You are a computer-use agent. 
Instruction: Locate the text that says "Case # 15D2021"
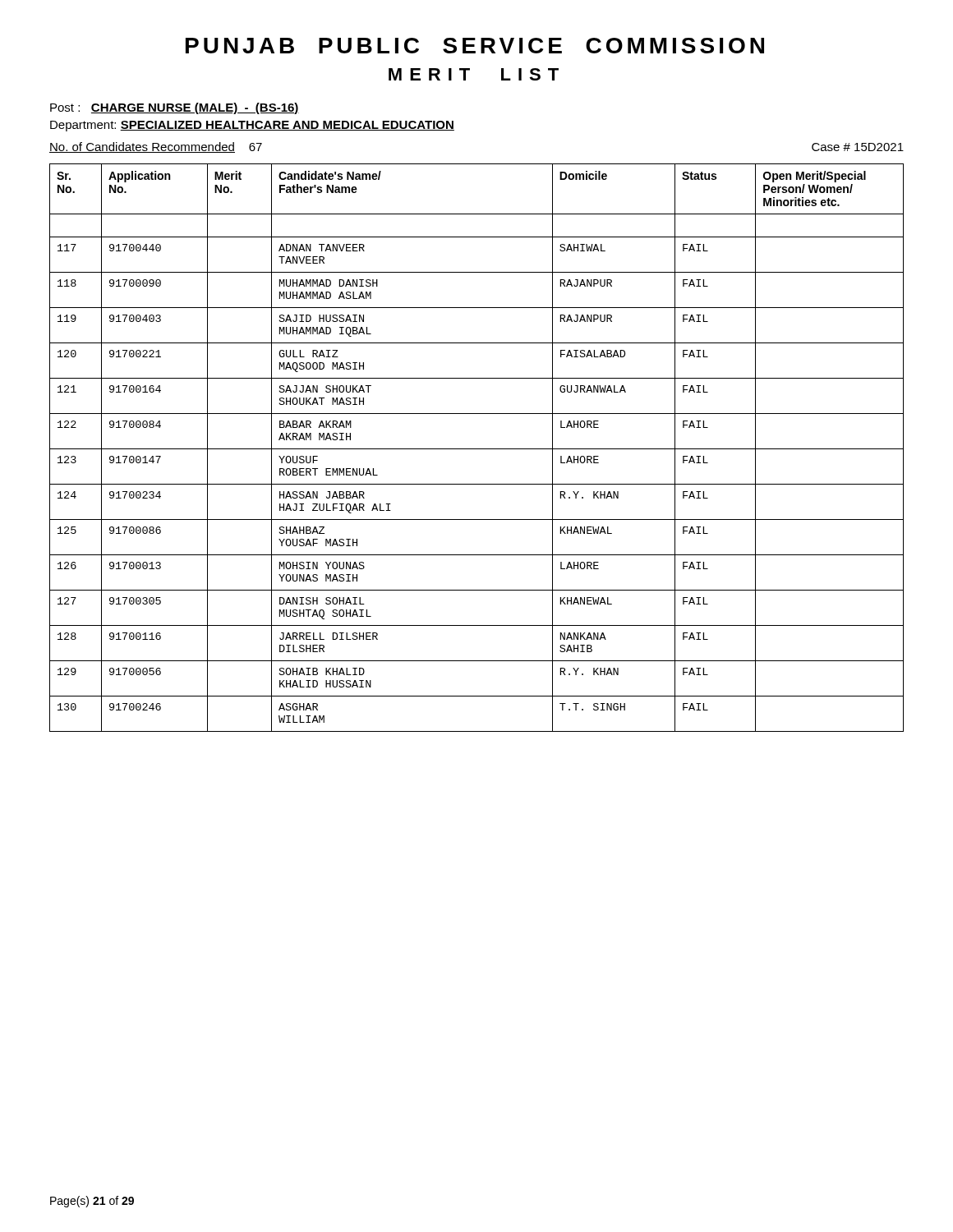point(857,147)
